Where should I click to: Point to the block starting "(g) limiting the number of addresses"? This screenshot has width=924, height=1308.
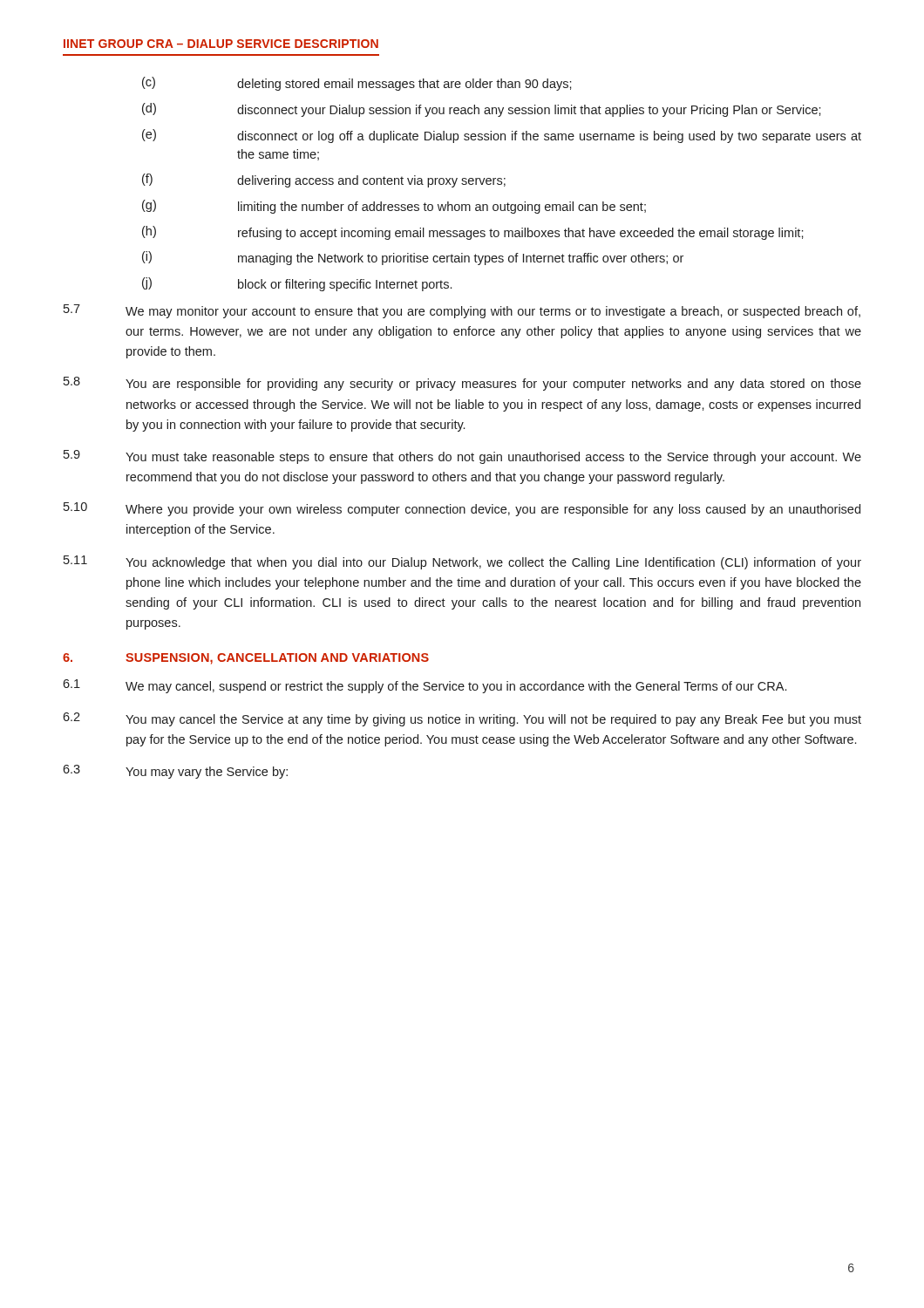(462, 207)
